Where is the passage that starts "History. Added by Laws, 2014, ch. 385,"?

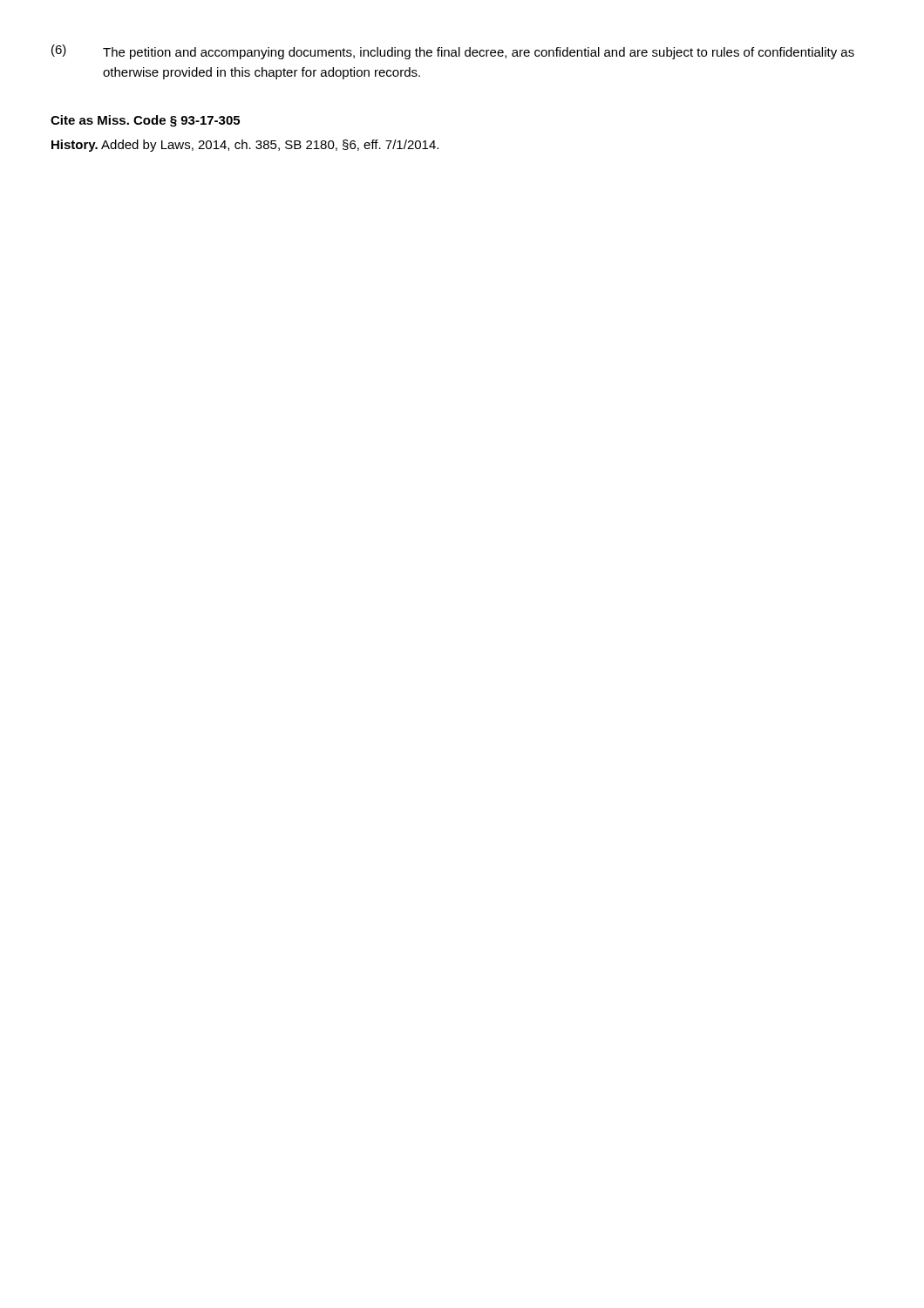pyautogui.click(x=245, y=144)
